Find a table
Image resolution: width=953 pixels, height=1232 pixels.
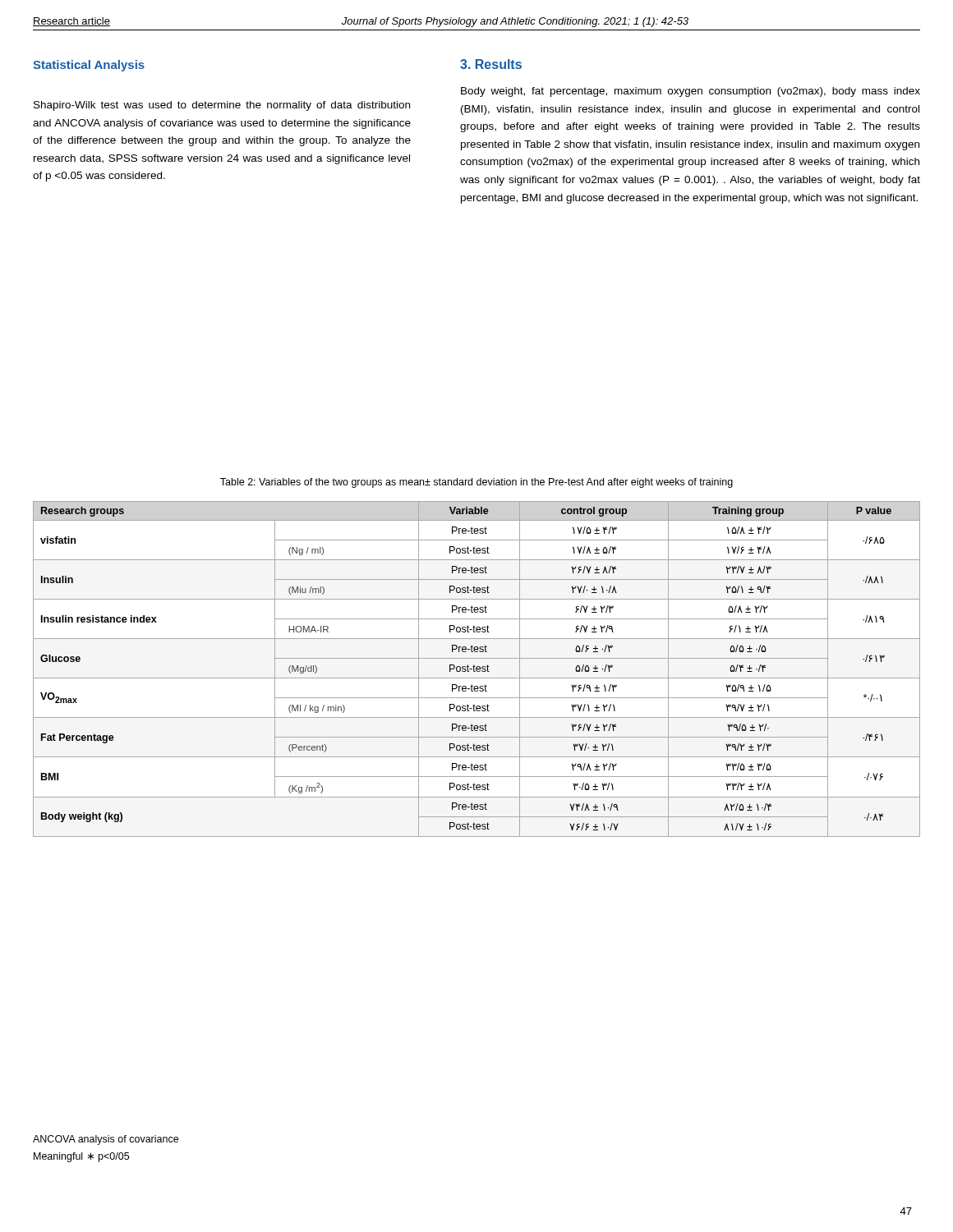[x=476, y=669]
